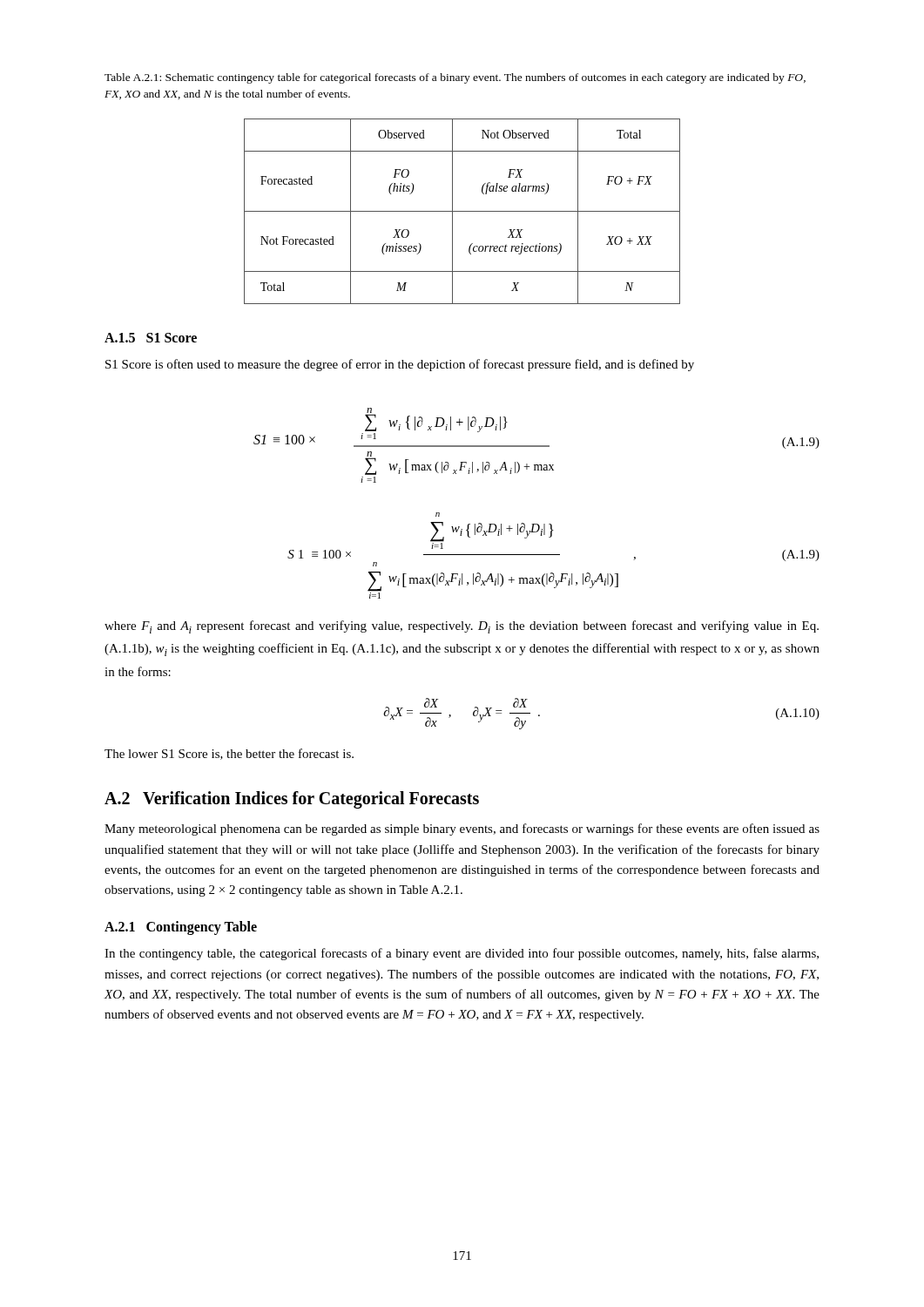This screenshot has height=1307, width=924.
Task: Locate the passage starting "Table A.2.1: Schematic contingency table for categorical"
Action: click(x=455, y=85)
